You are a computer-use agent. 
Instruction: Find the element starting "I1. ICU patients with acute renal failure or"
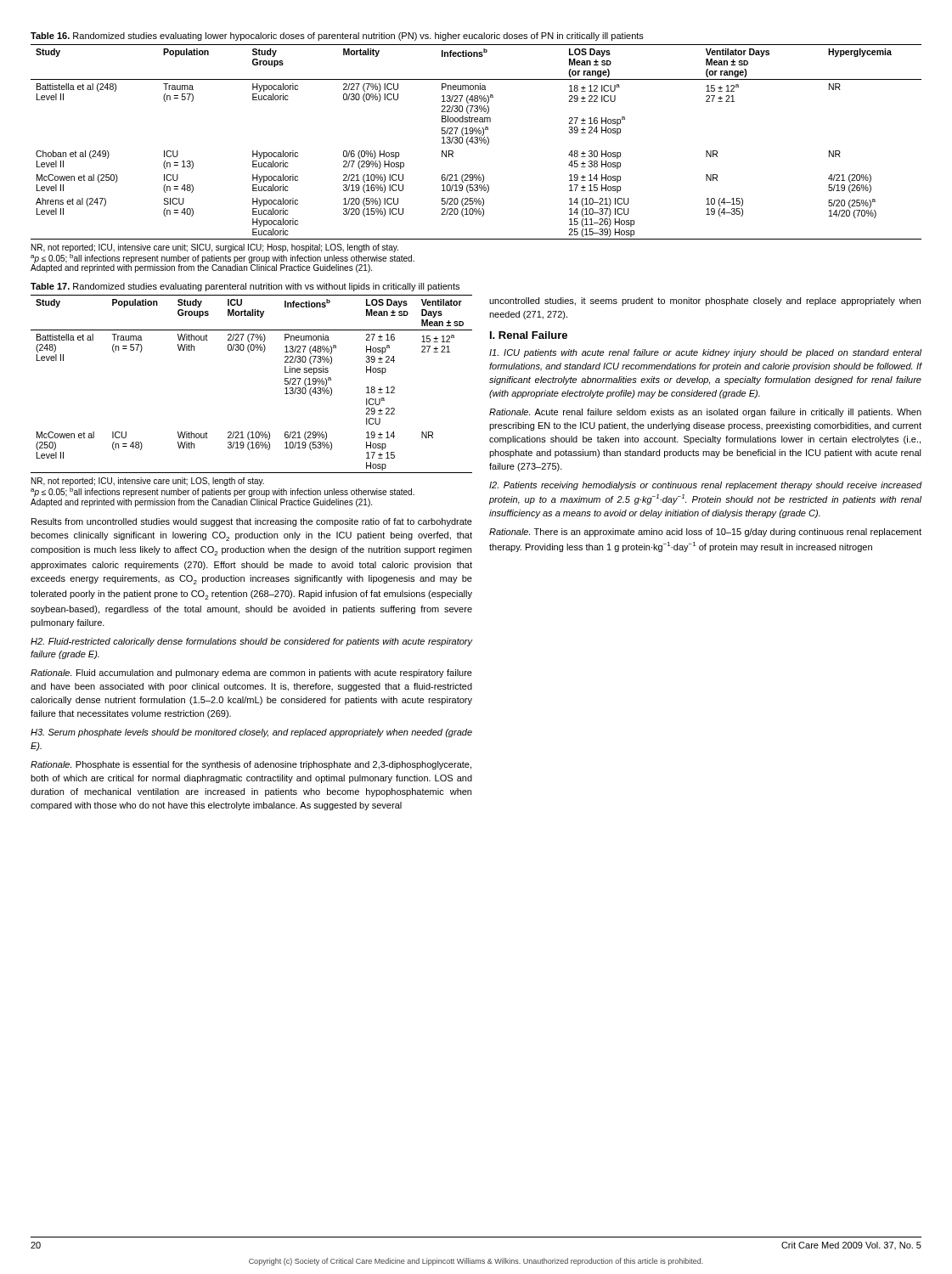point(705,373)
